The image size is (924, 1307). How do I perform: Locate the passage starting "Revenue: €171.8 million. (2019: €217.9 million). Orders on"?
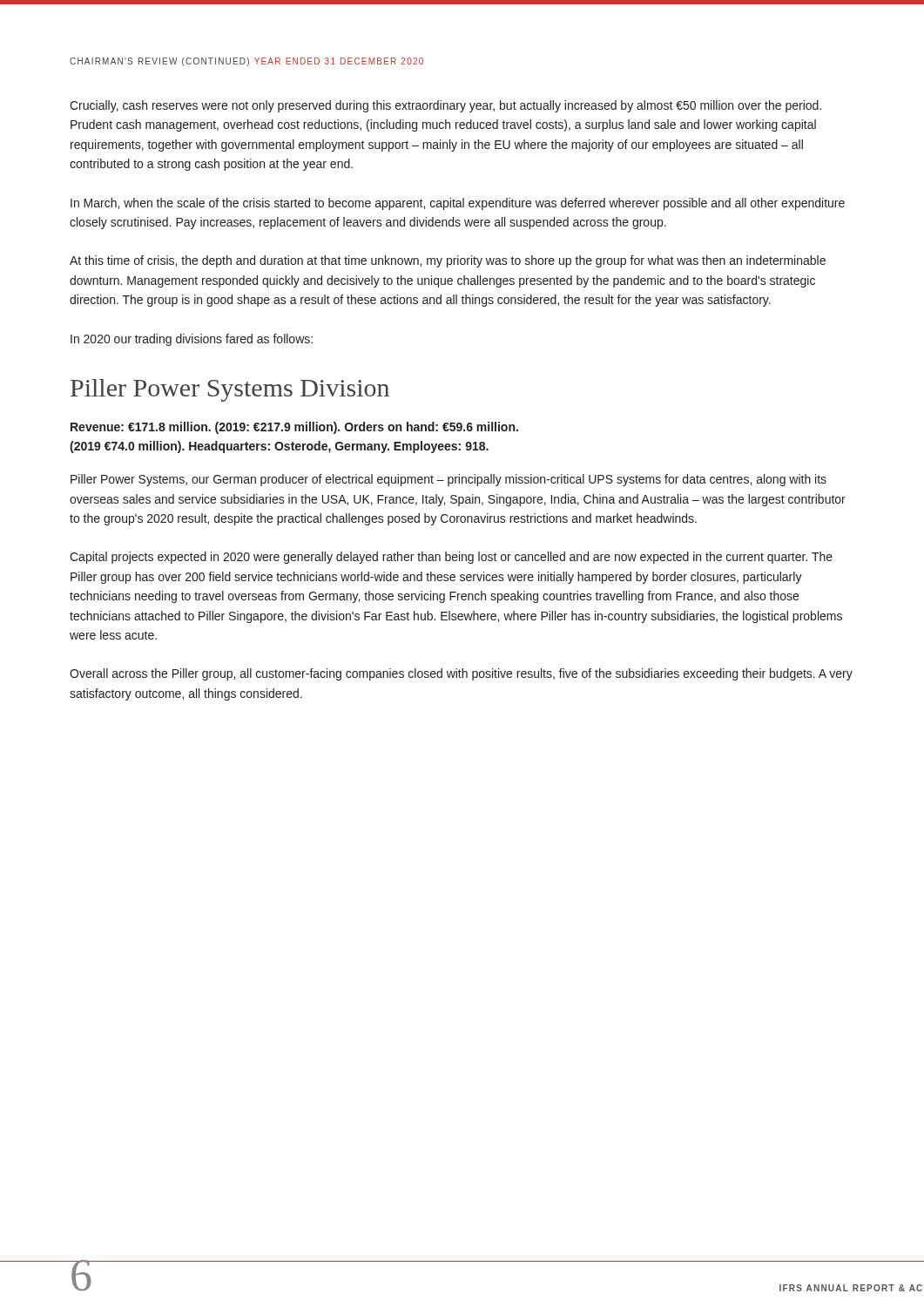[x=294, y=436]
